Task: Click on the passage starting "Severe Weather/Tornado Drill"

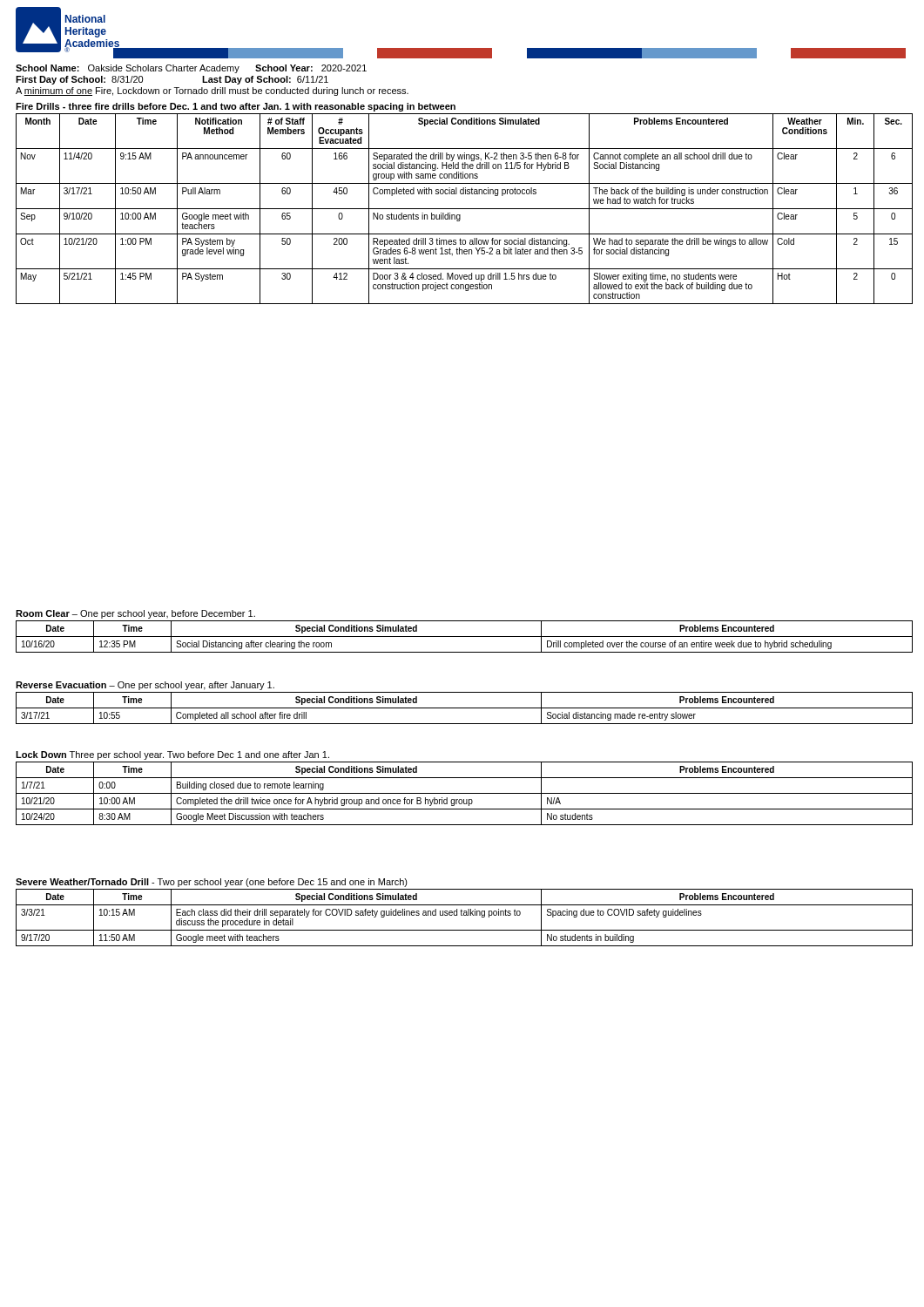Action: coord(212,882)
